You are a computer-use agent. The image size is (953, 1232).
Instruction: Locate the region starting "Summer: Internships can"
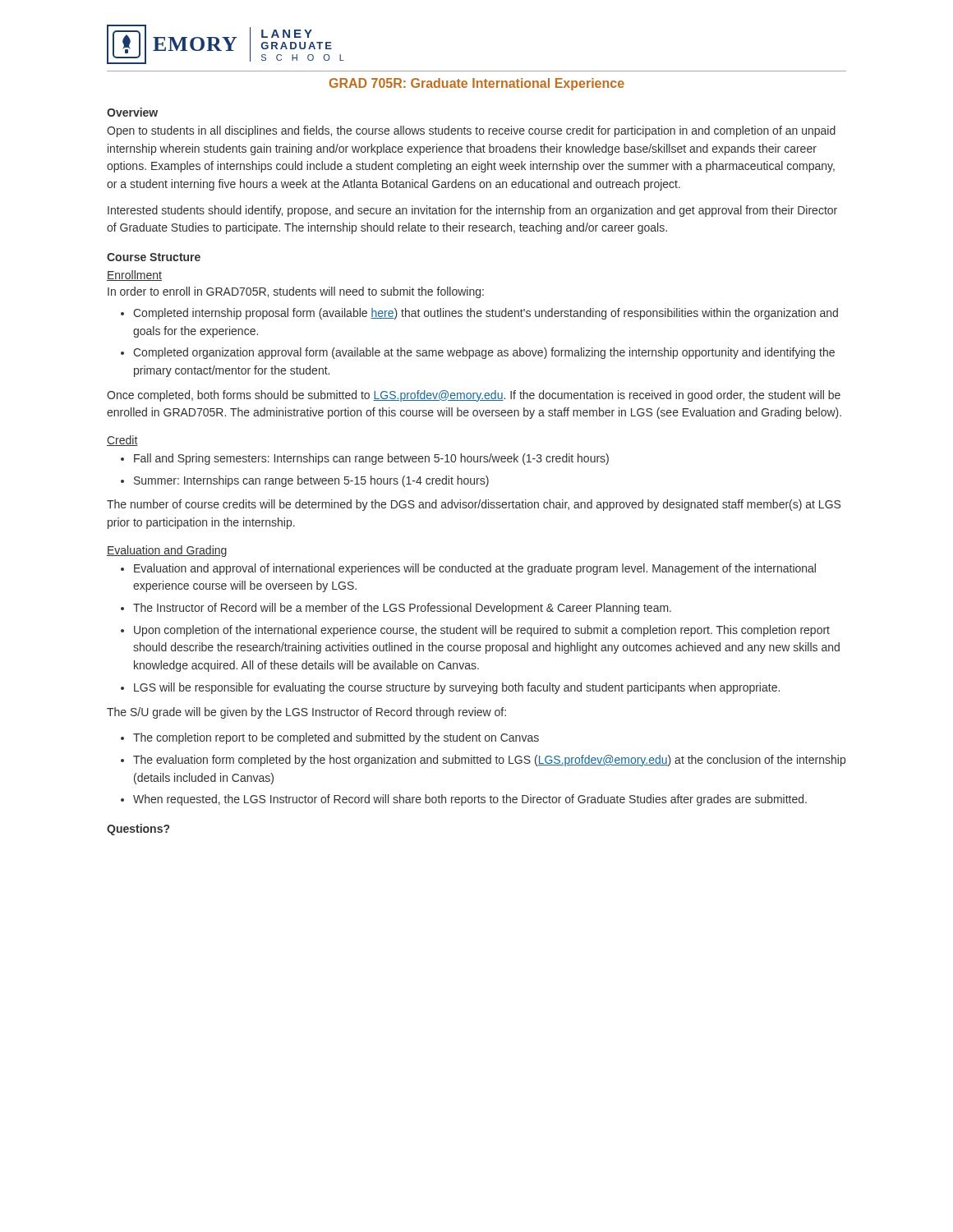311,480
